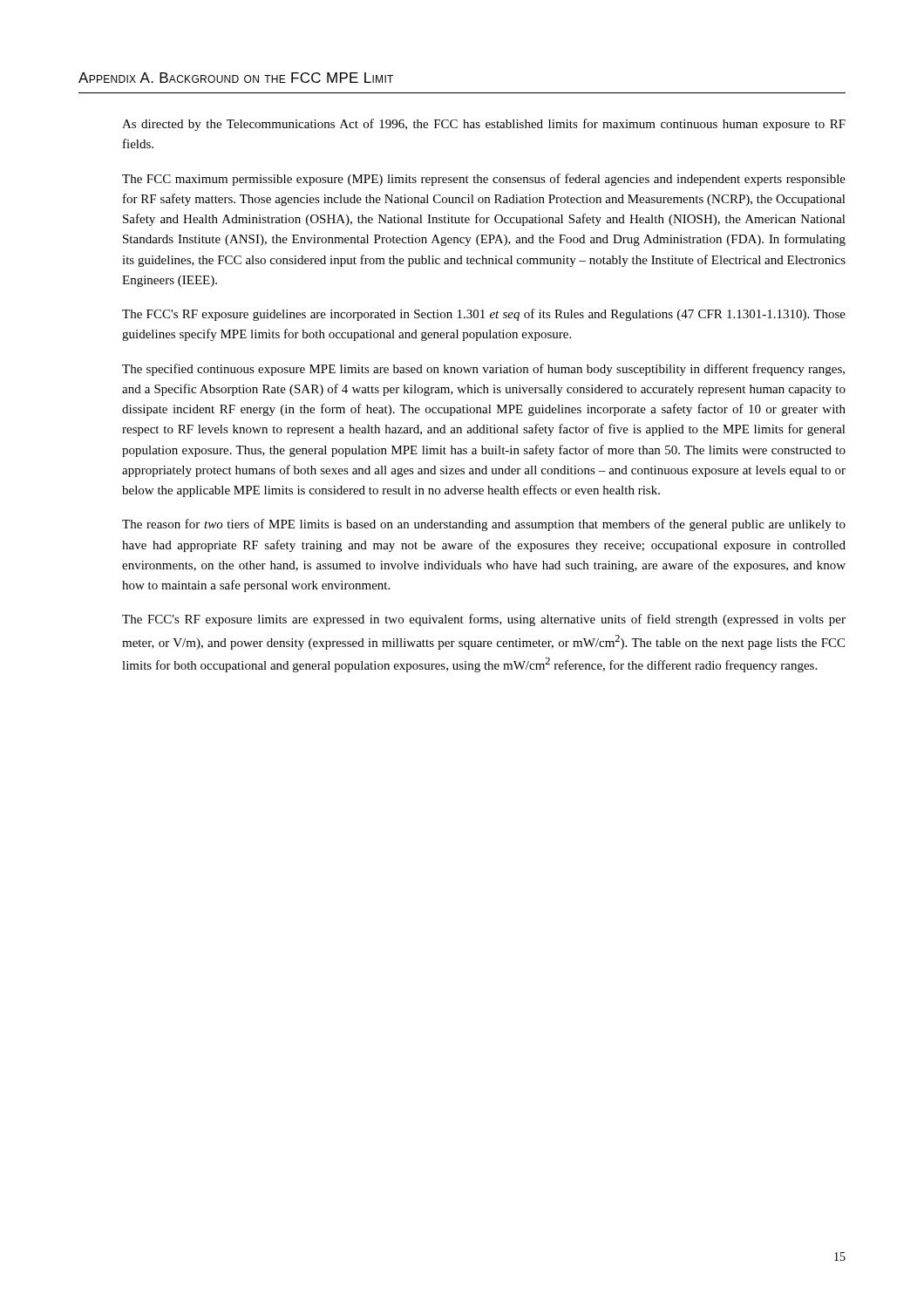924x1308 pixels.
Task: Click on the text block with the text "The FCC maximum permissible exposure (MPE)"
Action: click(x=484, y=229)
